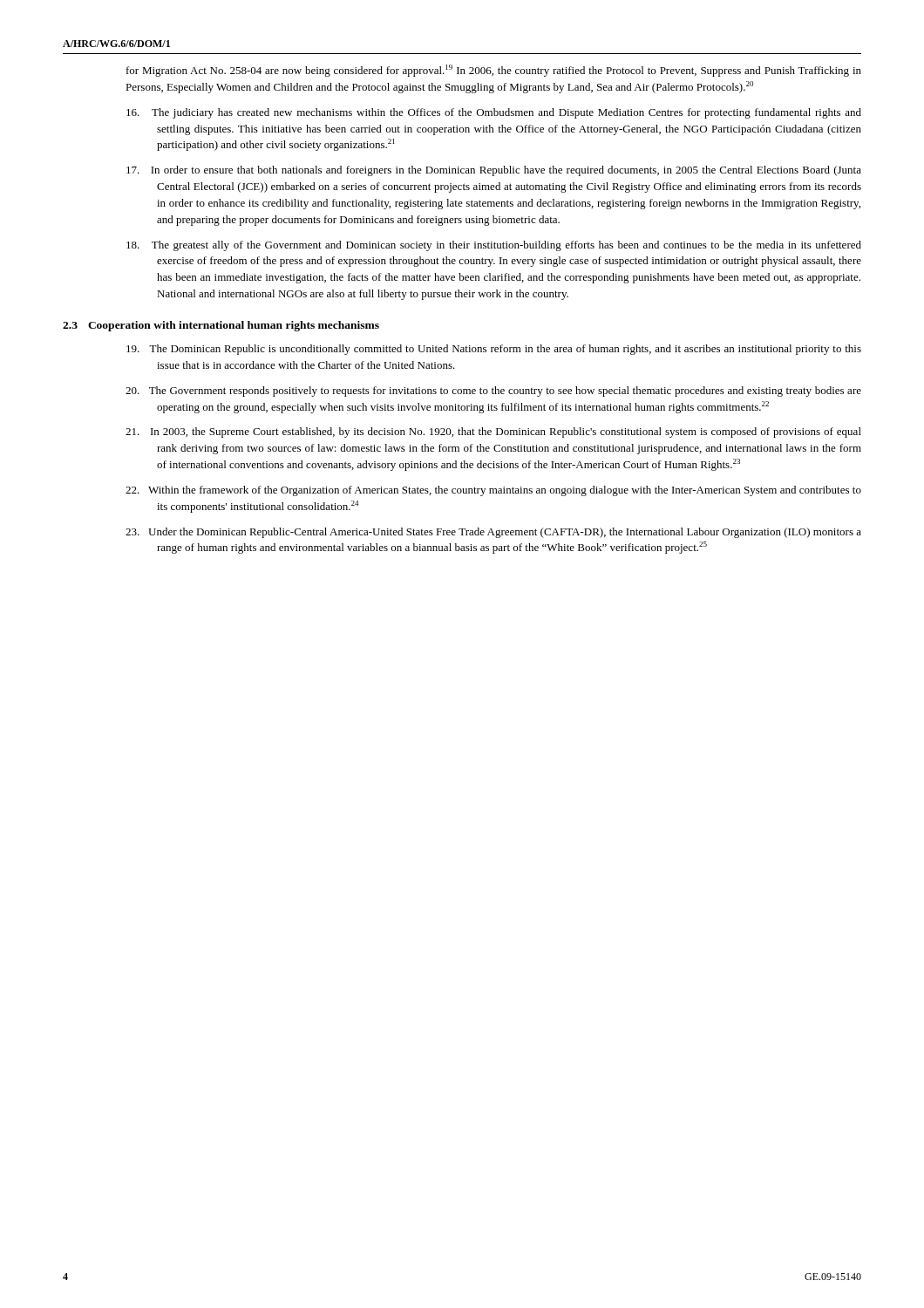The height and width of the screenshot is (1308, 924).
Task: Click on the text block with the text "The greatest ally of the Government and"
Action: 493,269
